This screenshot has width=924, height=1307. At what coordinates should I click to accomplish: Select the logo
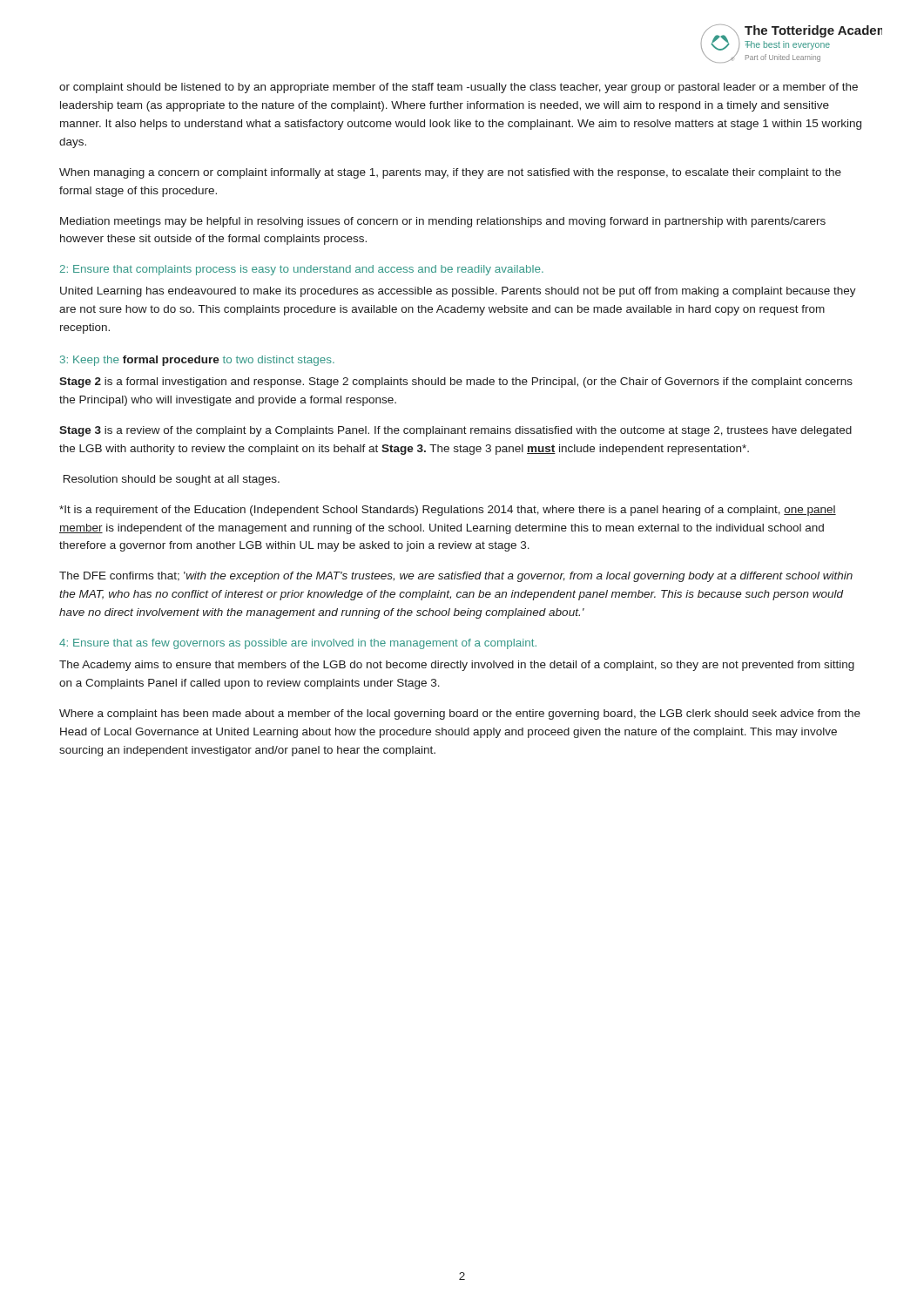(791, 43)
